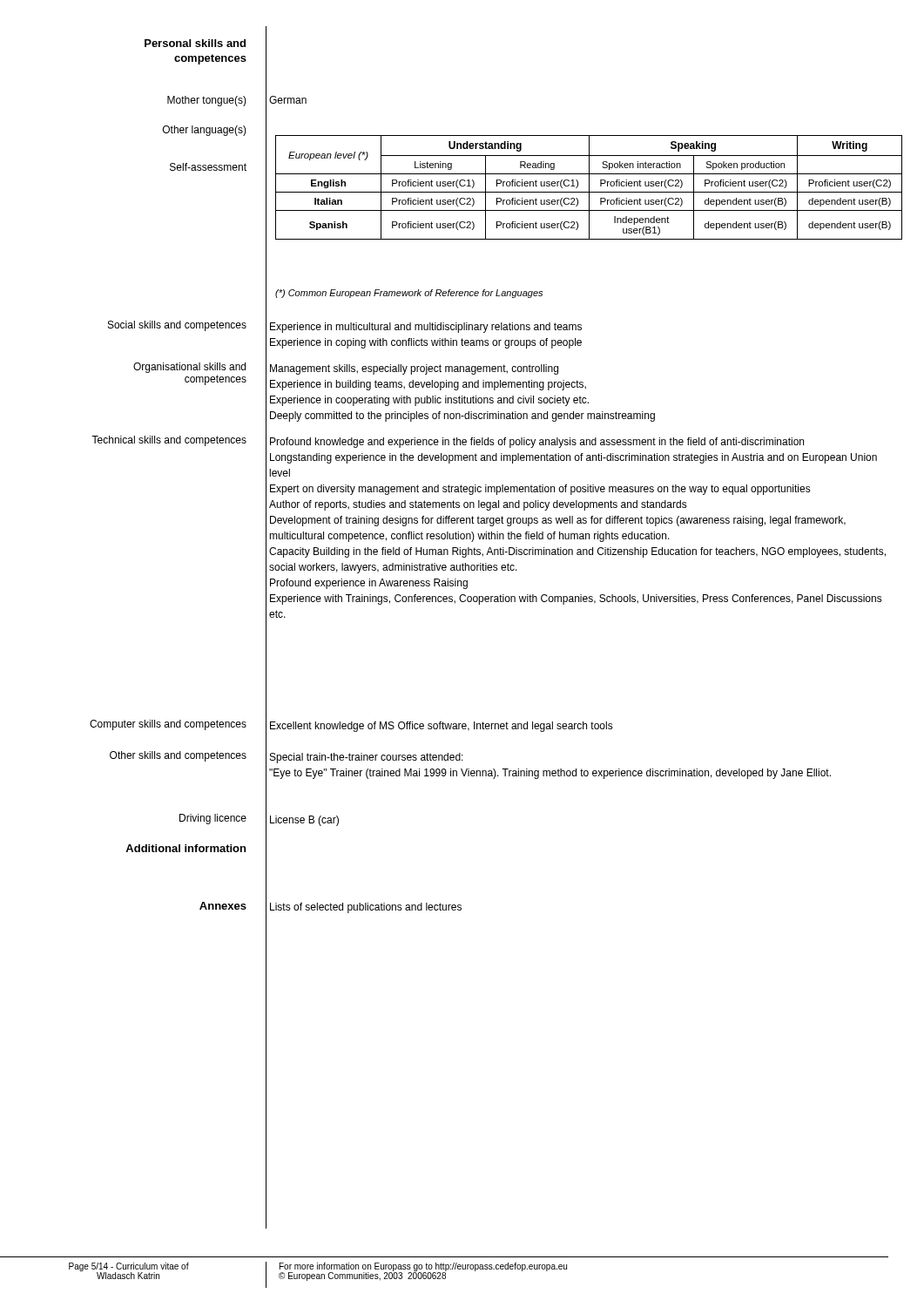Point to the region starting "Excellent knowledge of"
The image size is (924, 1307).
[x=441, y=726]
